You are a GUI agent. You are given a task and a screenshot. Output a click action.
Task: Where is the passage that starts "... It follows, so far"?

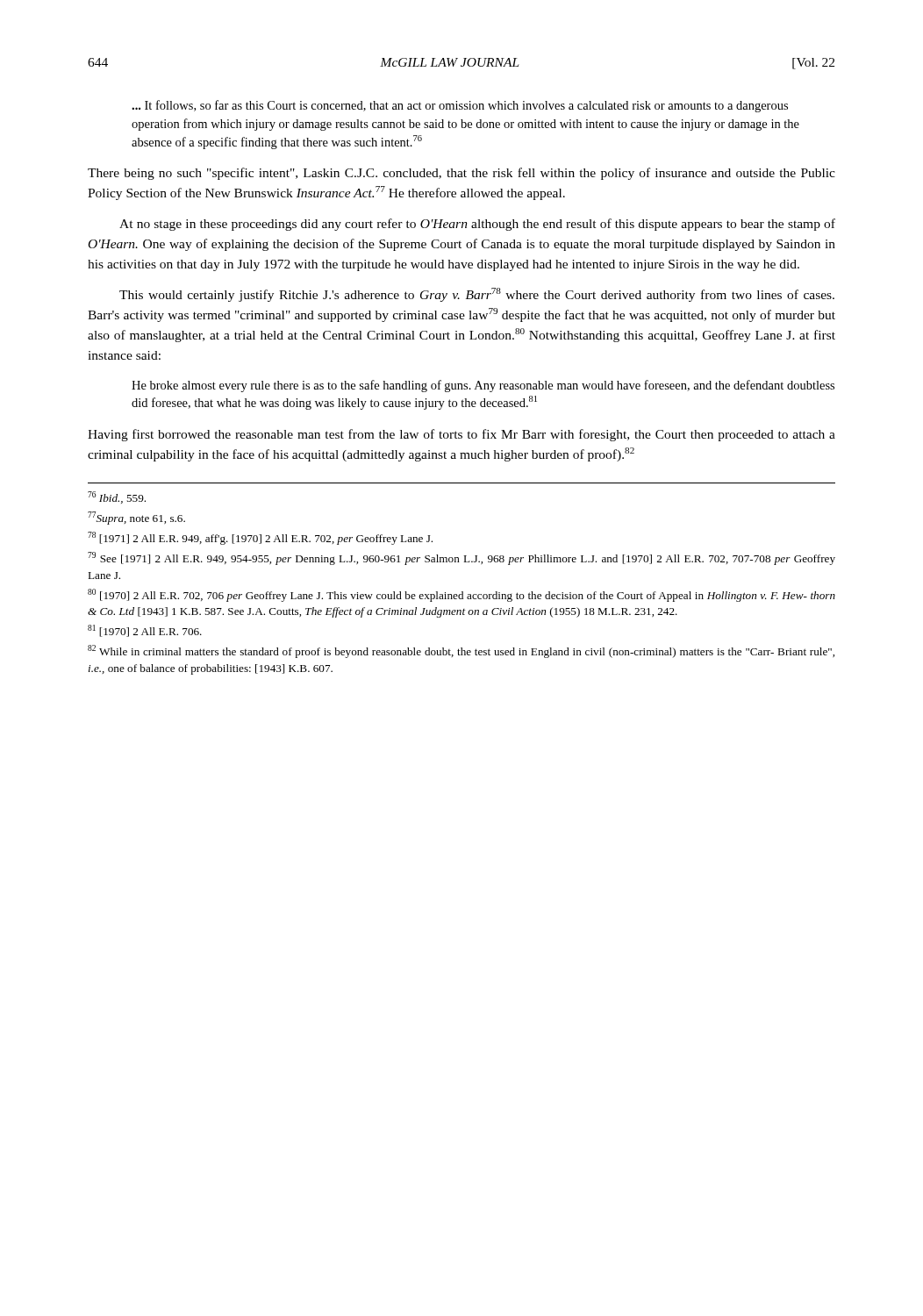click(x=465, y=124)
